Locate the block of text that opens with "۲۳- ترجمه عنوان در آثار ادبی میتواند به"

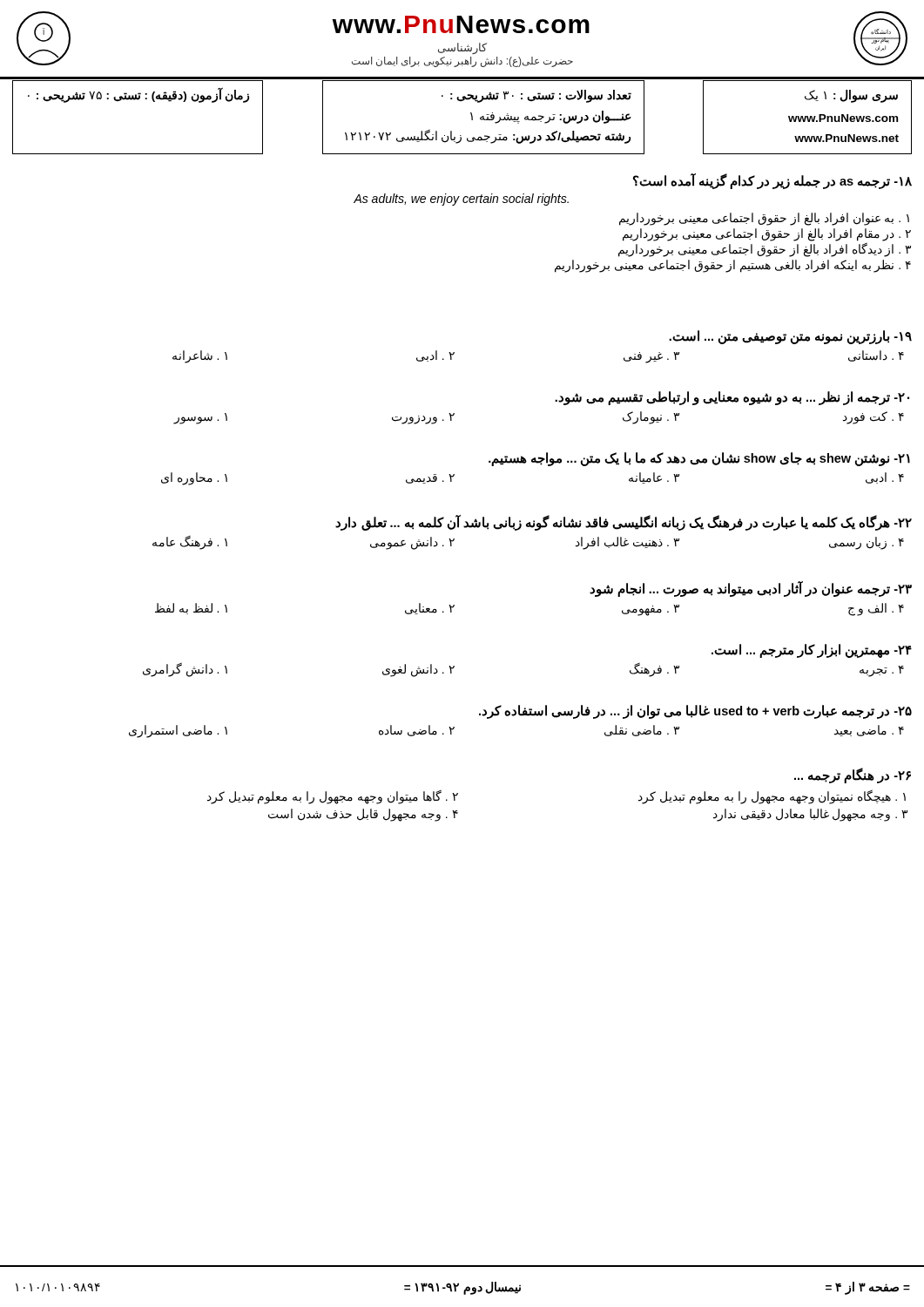(462, 599)
